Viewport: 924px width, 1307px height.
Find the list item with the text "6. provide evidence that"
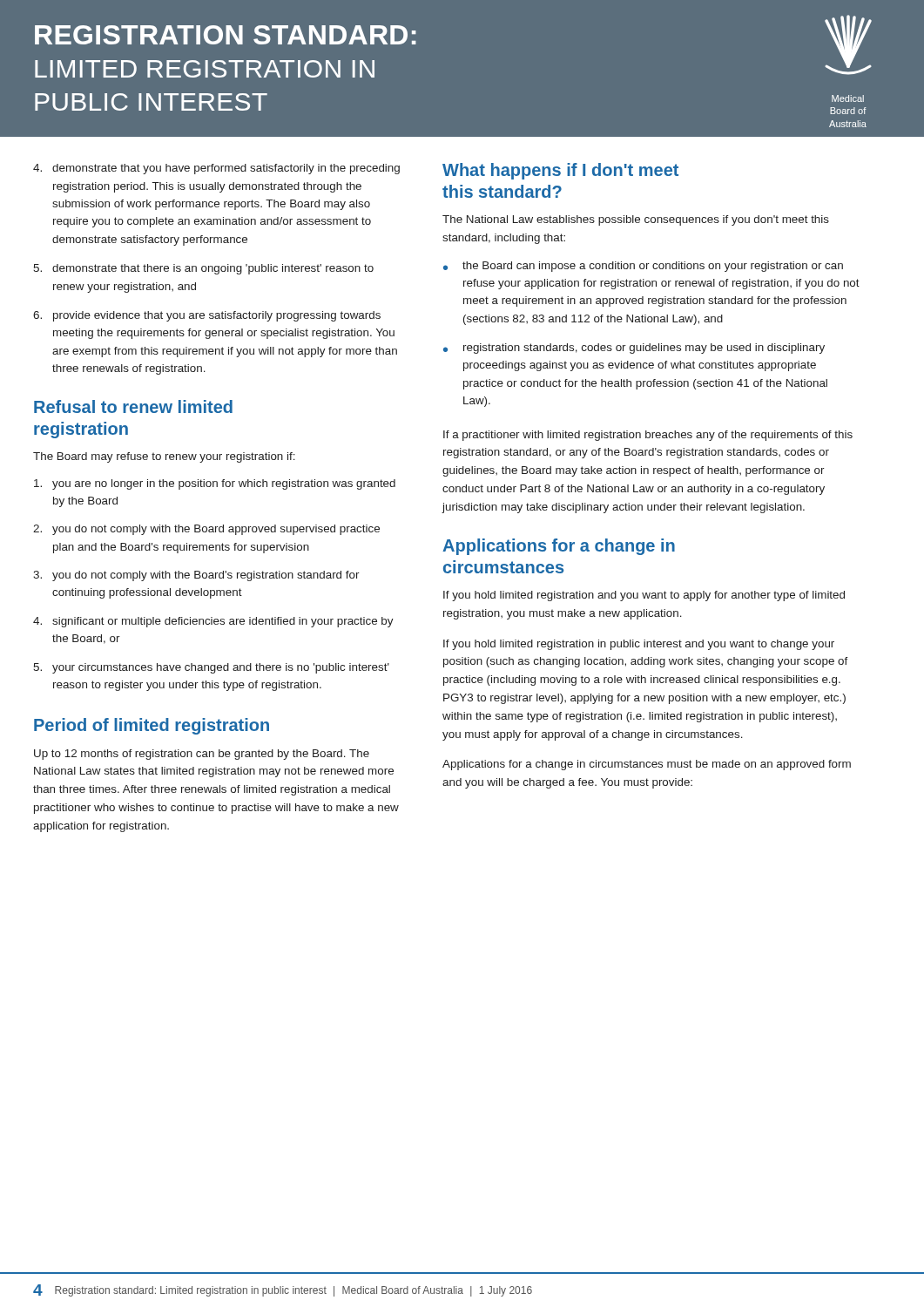pos(218,342)
